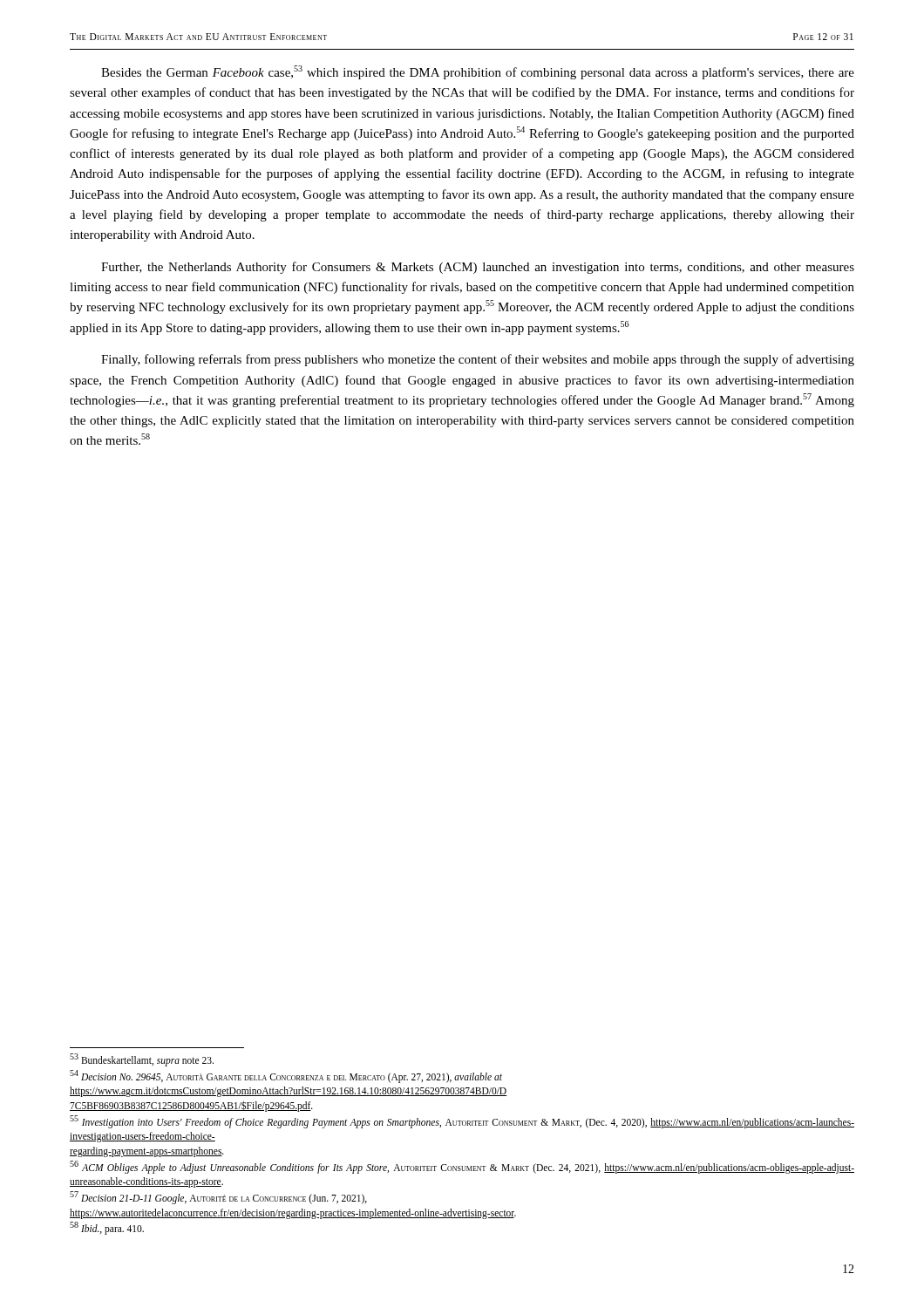The height and width of the screenshot is (1308, 924).
Task: Locate the text "58 Ibid., para. 410."
Action: point(107,1228)
